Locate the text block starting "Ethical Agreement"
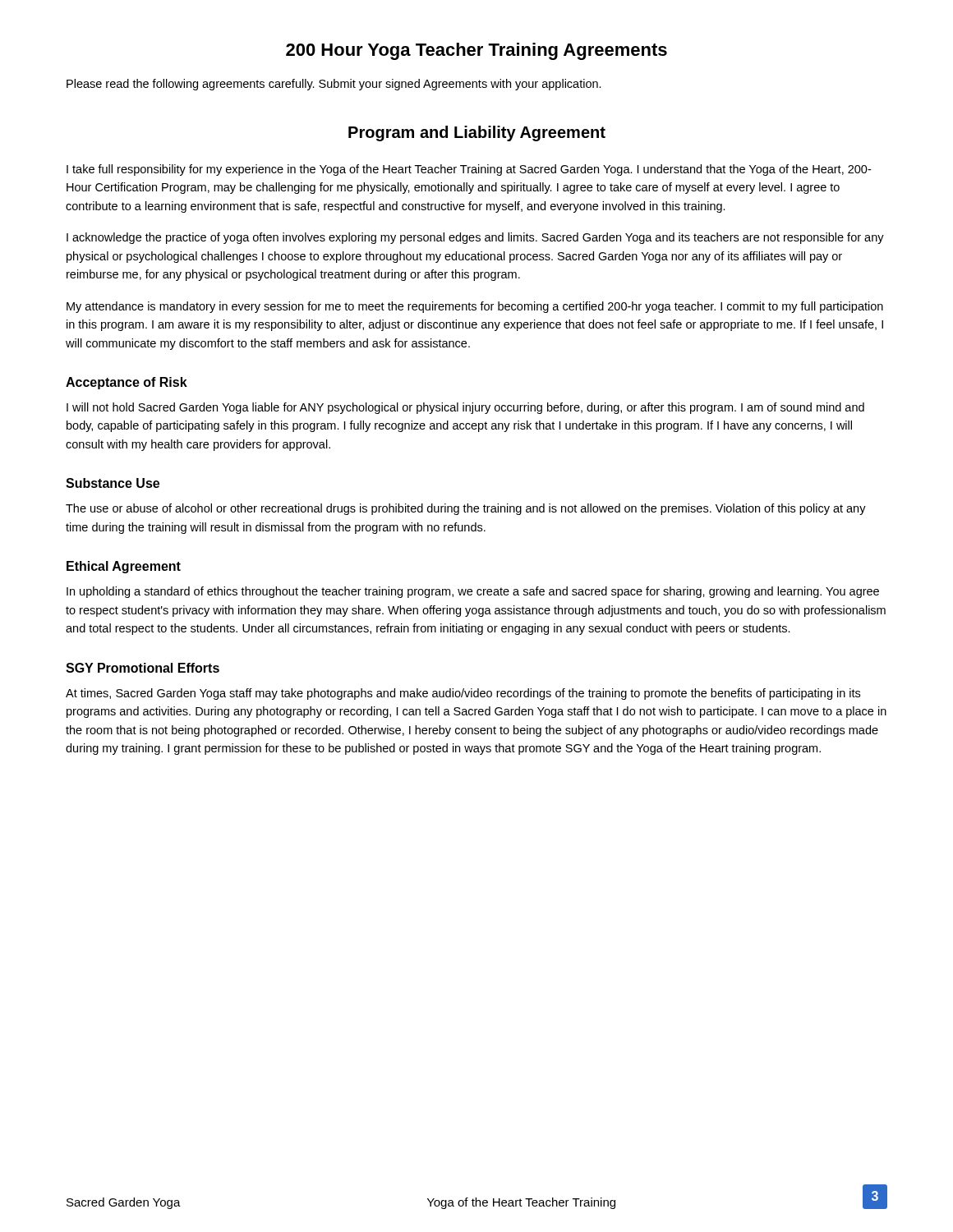 point(123,567)
